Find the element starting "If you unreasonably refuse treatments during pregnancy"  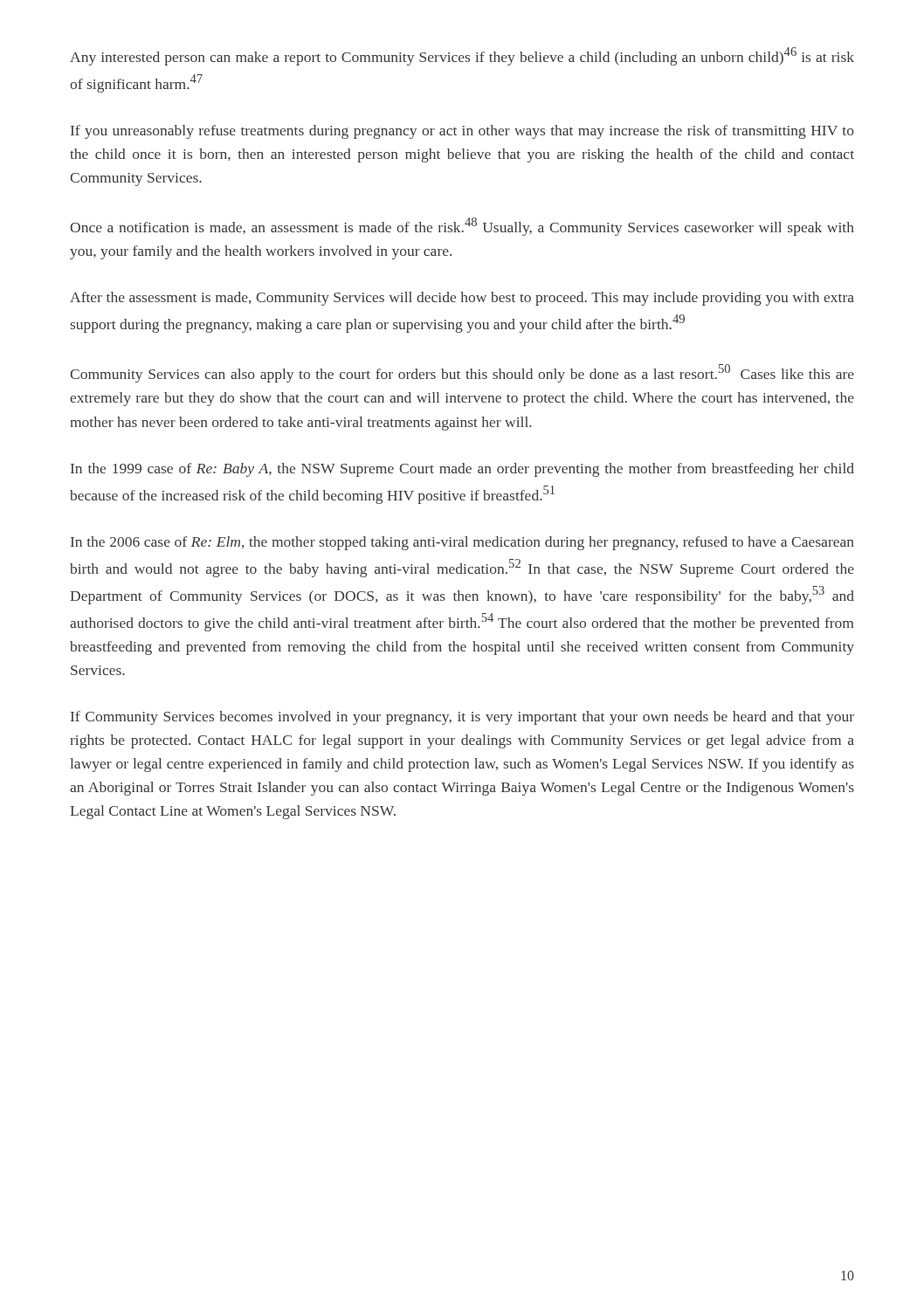pos(462,154)
